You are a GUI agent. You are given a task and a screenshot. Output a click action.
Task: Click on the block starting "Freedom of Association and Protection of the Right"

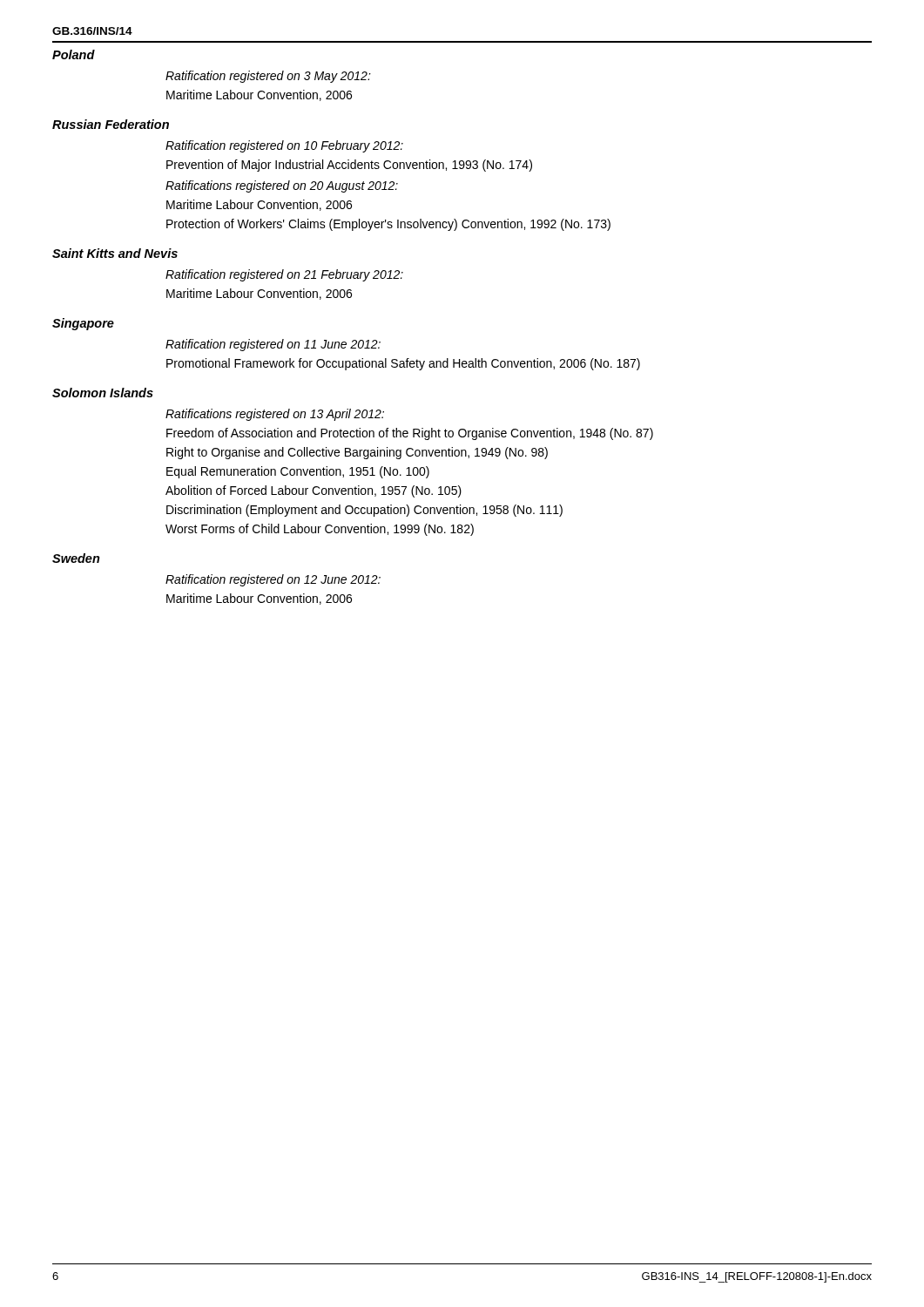point(409,433)
